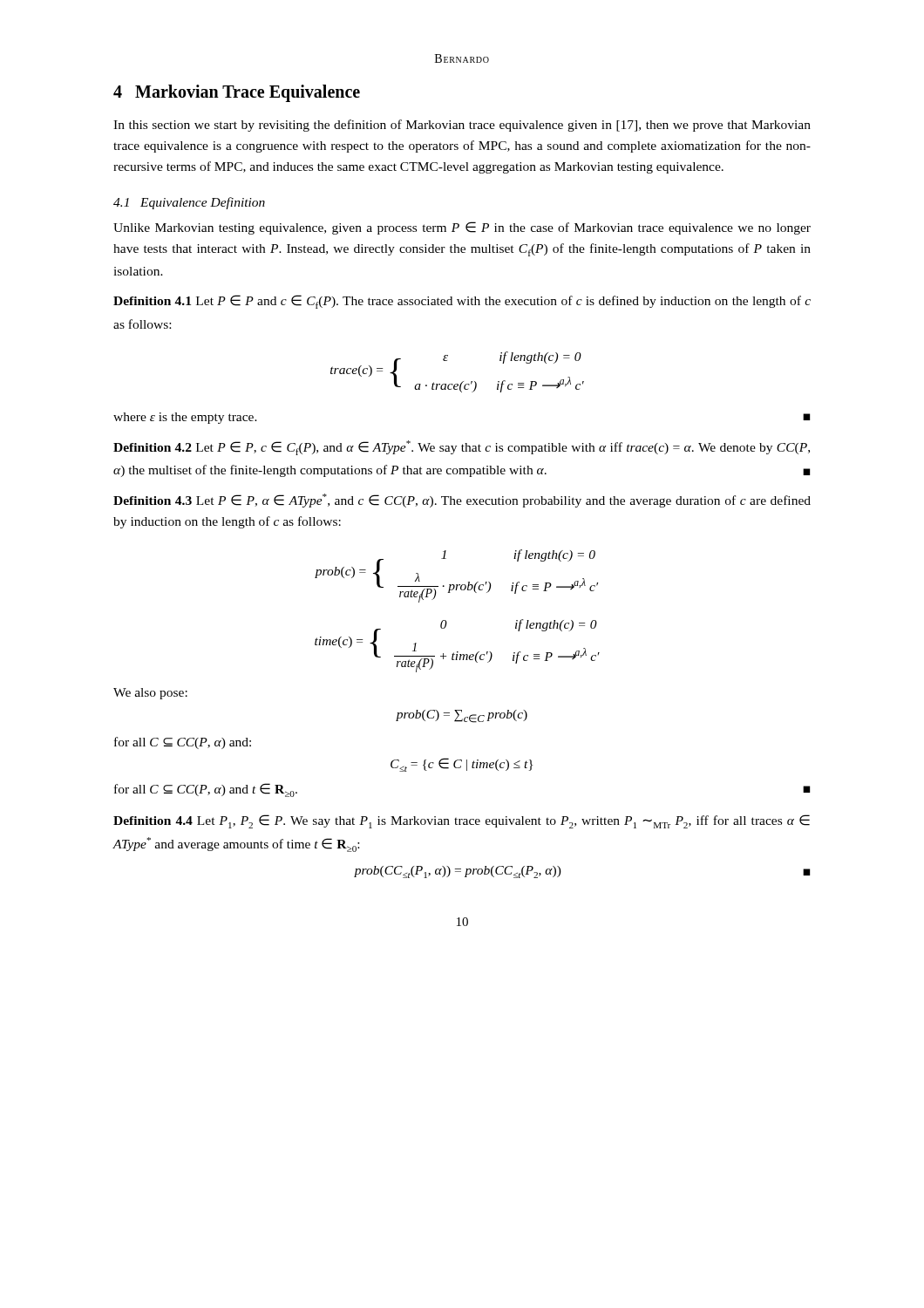Find the element starting "C≤t = {c"
The image size is (924, 1308).
462,764
